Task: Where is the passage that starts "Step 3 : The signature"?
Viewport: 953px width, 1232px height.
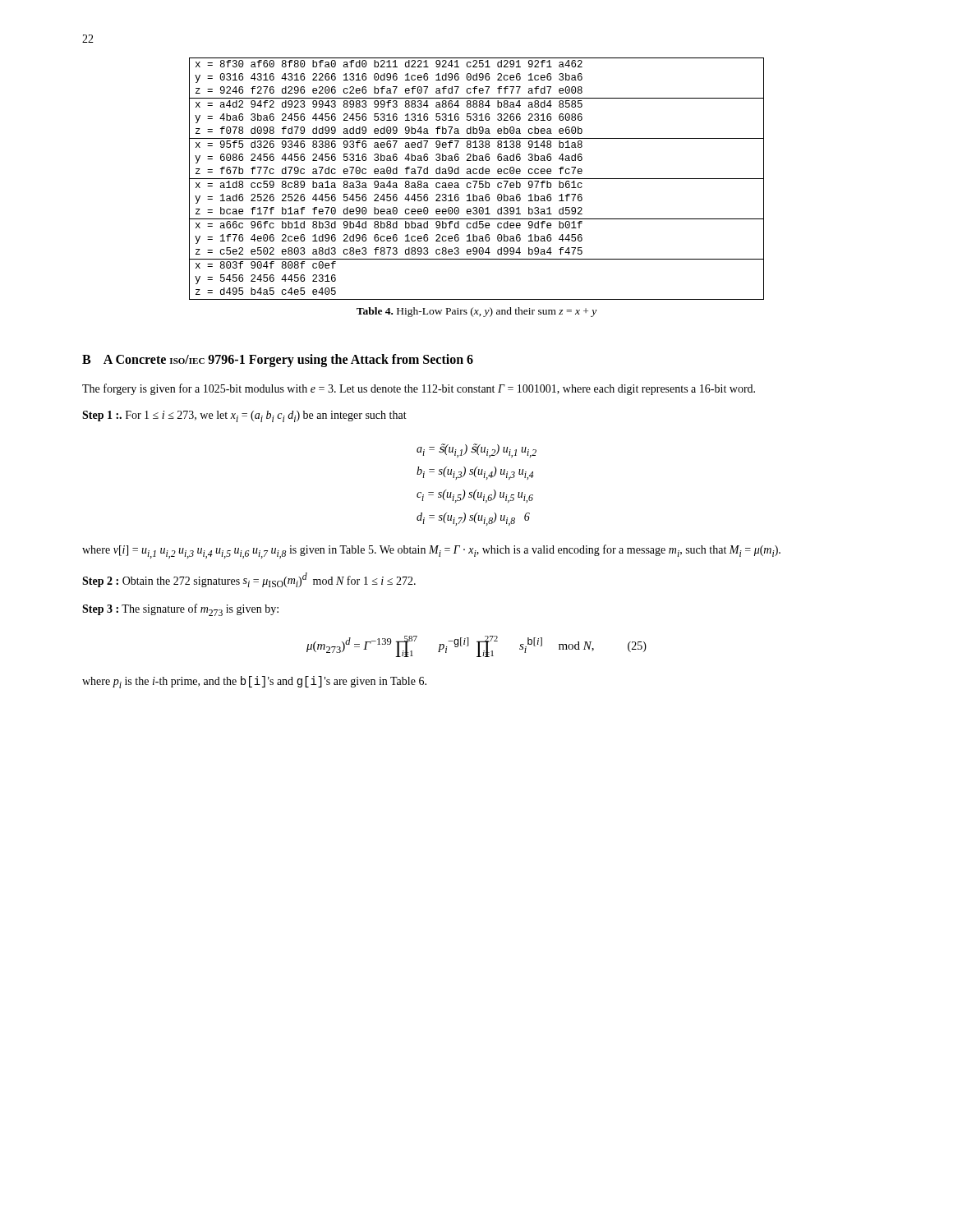Action: point(181,611)
